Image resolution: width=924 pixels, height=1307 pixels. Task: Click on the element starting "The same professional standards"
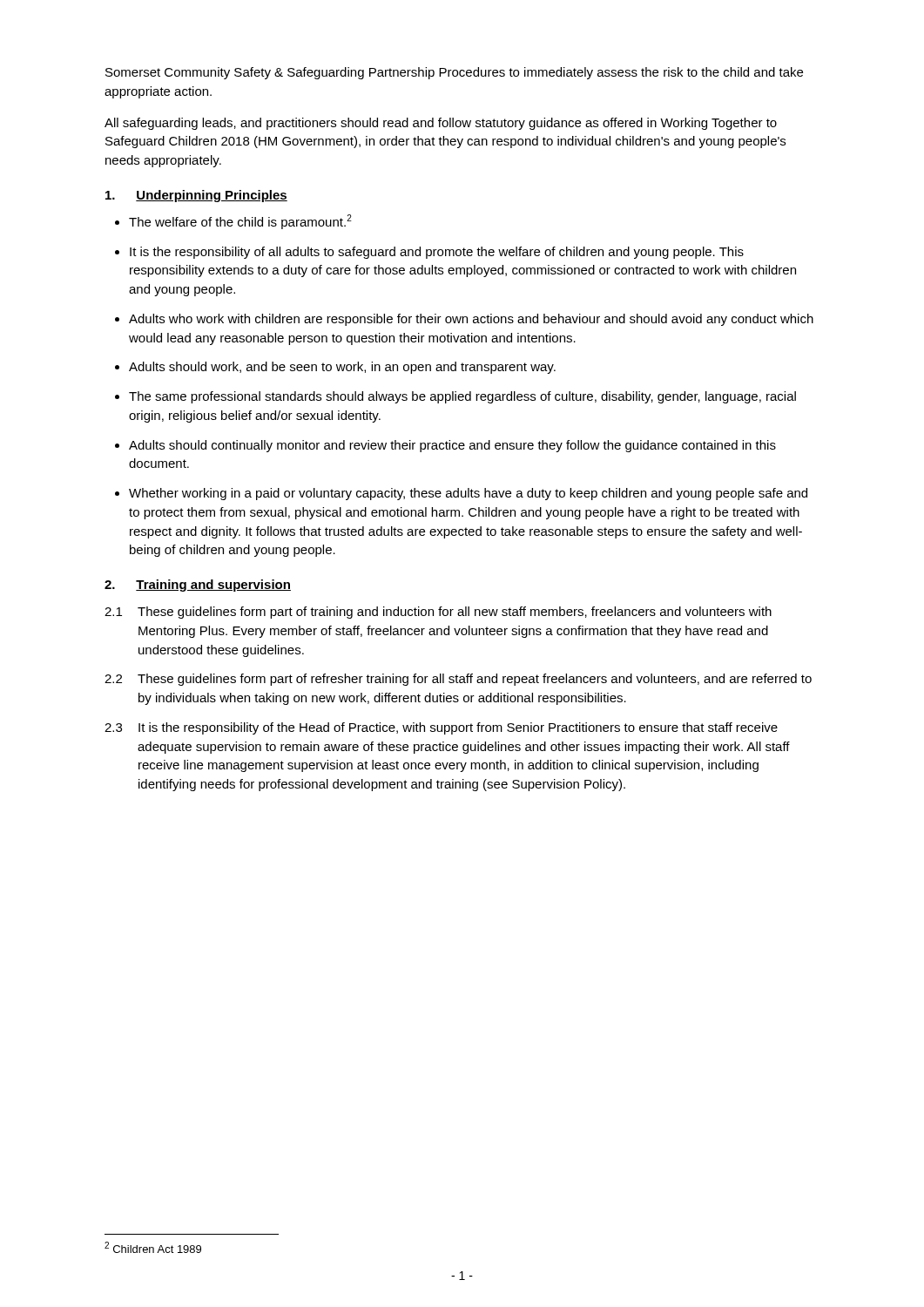coord(463,405)
